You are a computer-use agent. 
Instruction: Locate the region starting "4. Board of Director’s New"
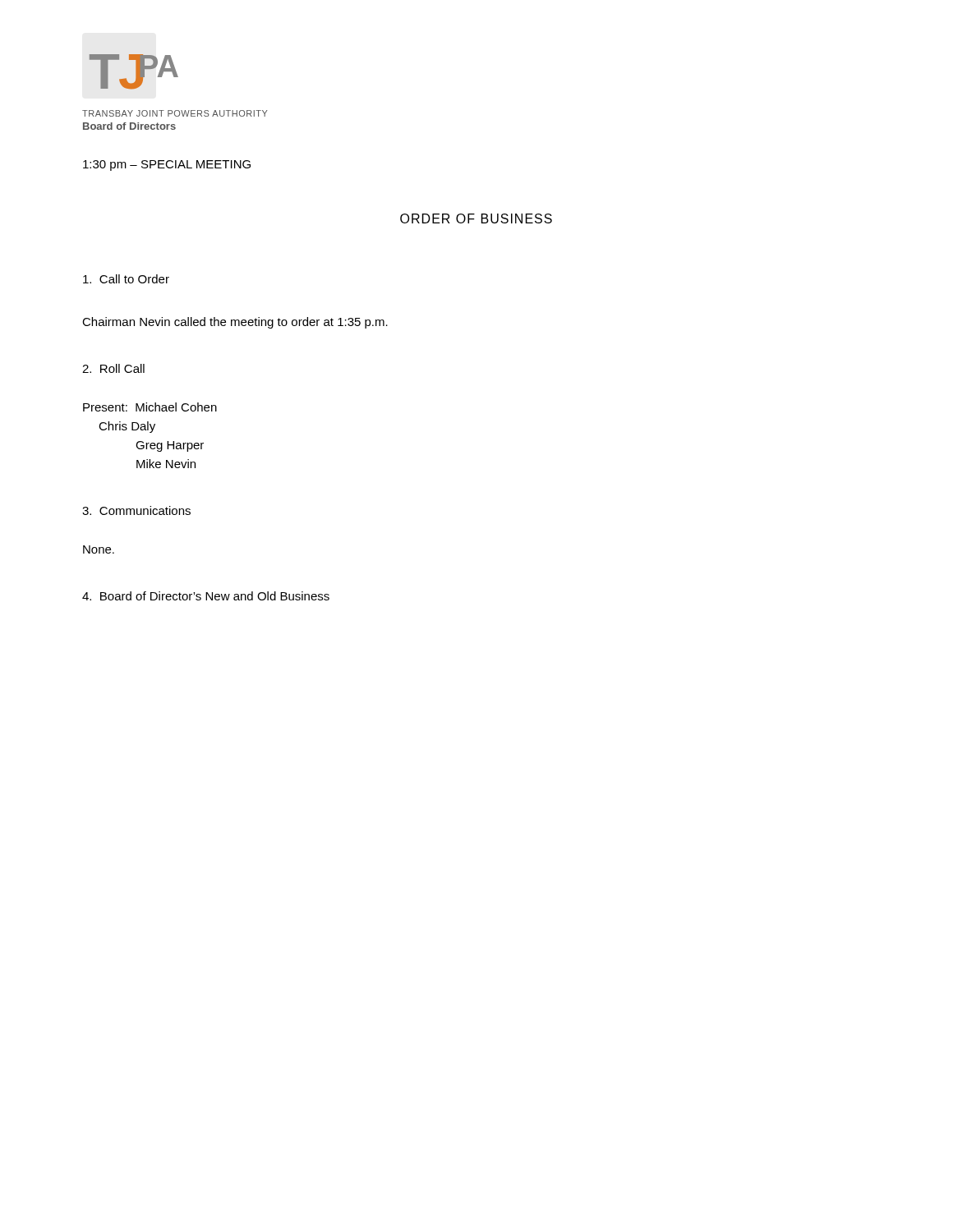tap(206, 596)
